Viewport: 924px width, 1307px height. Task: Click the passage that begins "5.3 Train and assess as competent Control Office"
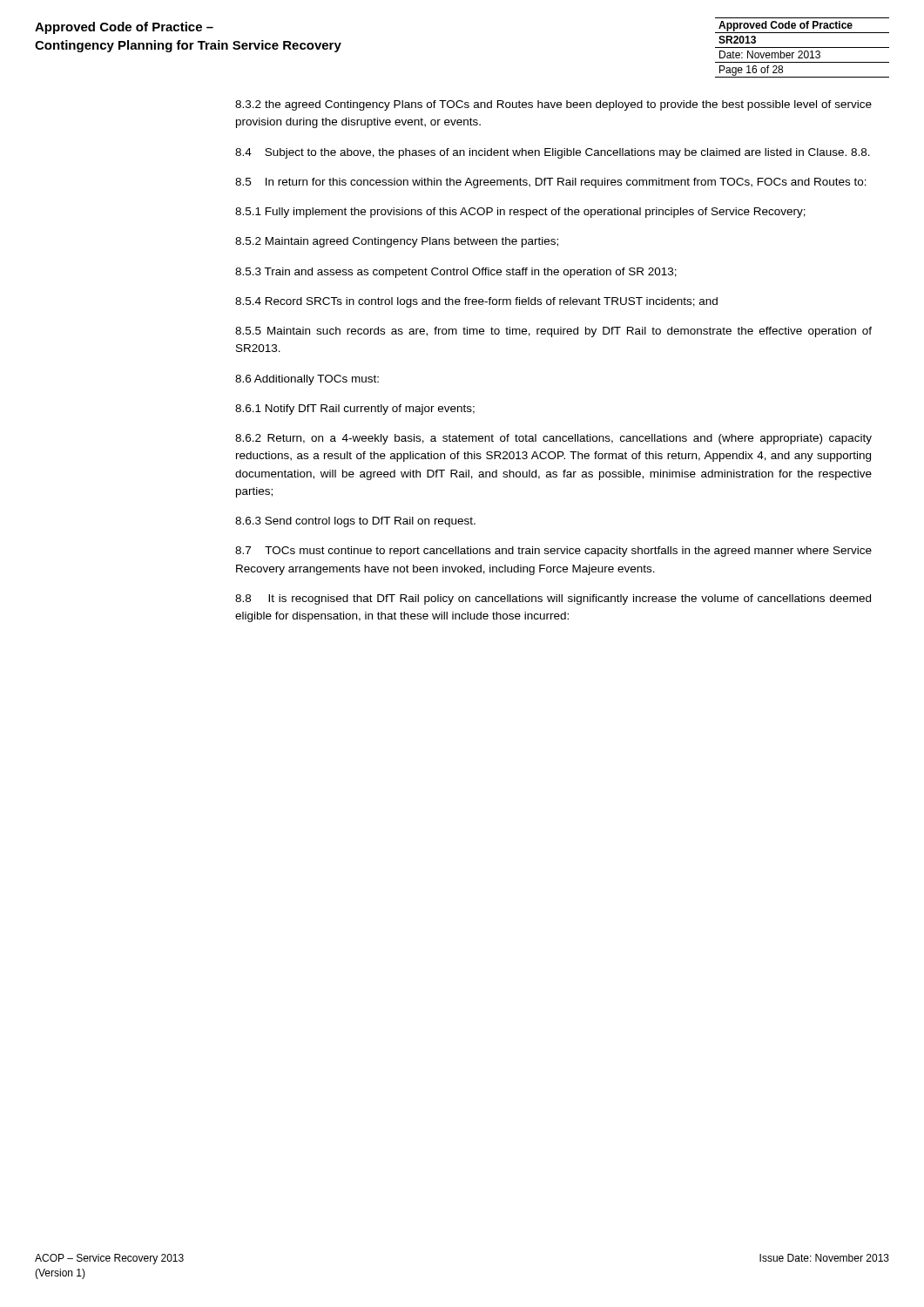553,272
